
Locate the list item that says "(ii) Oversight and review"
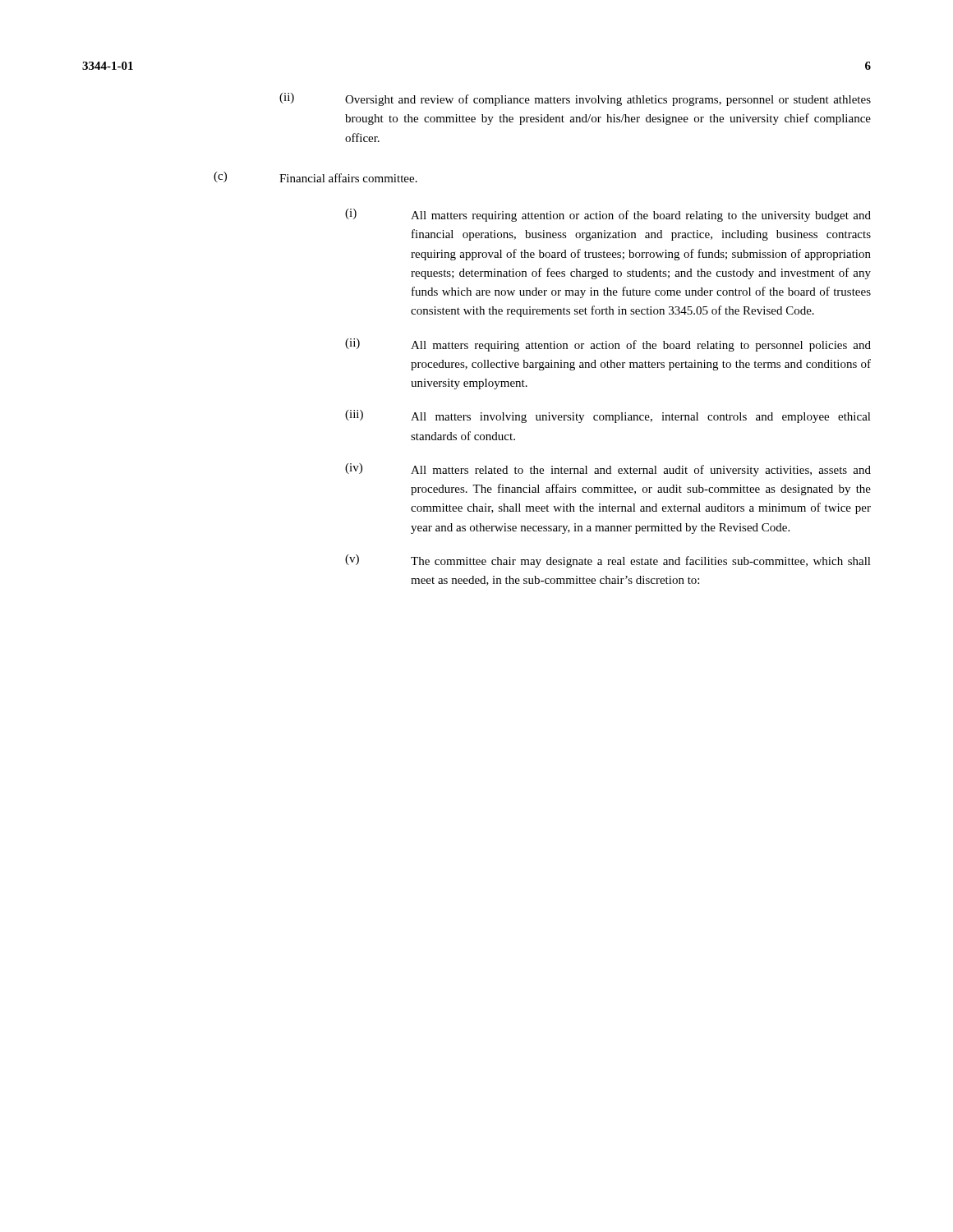point(575,119)
